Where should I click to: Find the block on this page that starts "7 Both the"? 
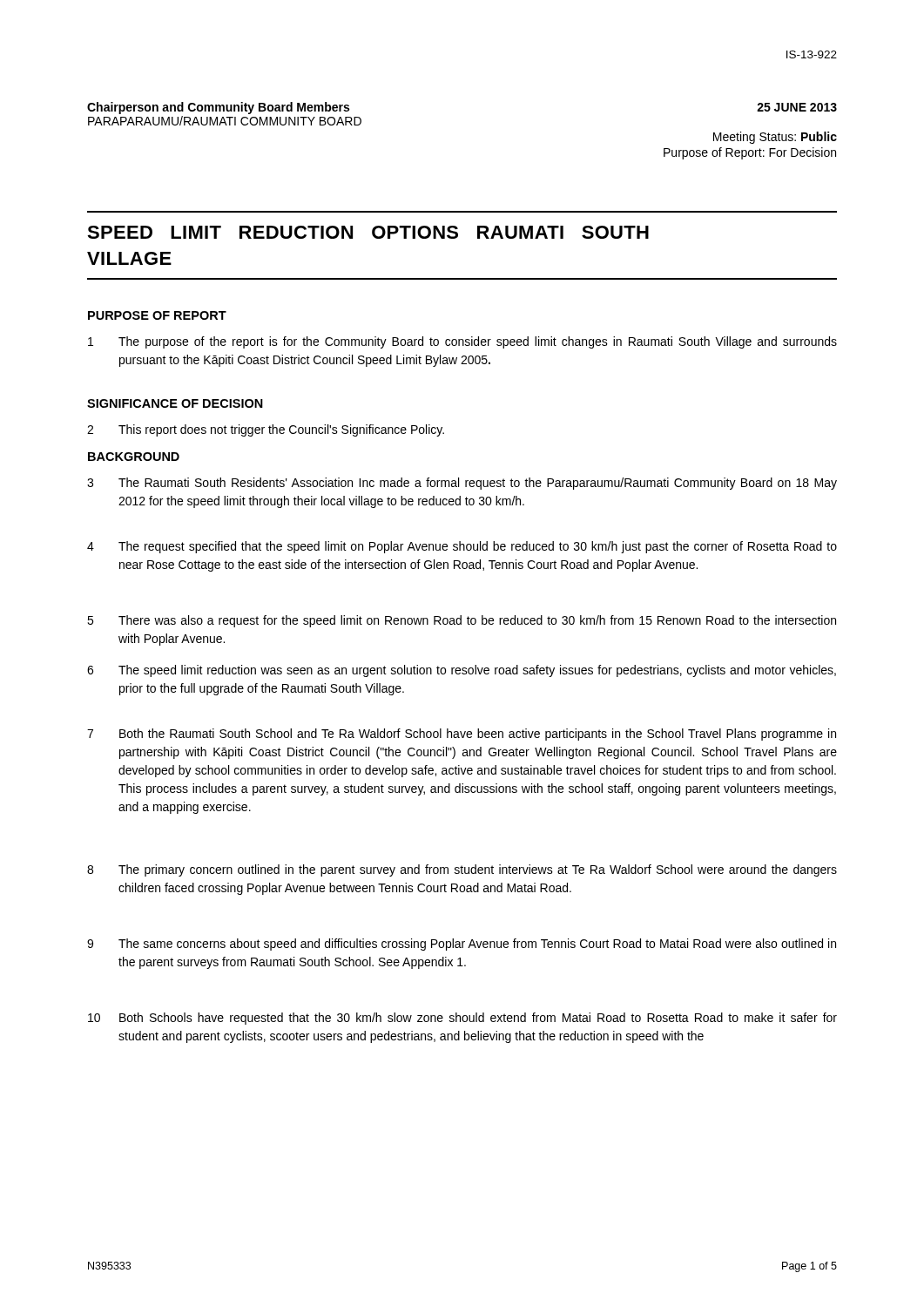(462, 771)
